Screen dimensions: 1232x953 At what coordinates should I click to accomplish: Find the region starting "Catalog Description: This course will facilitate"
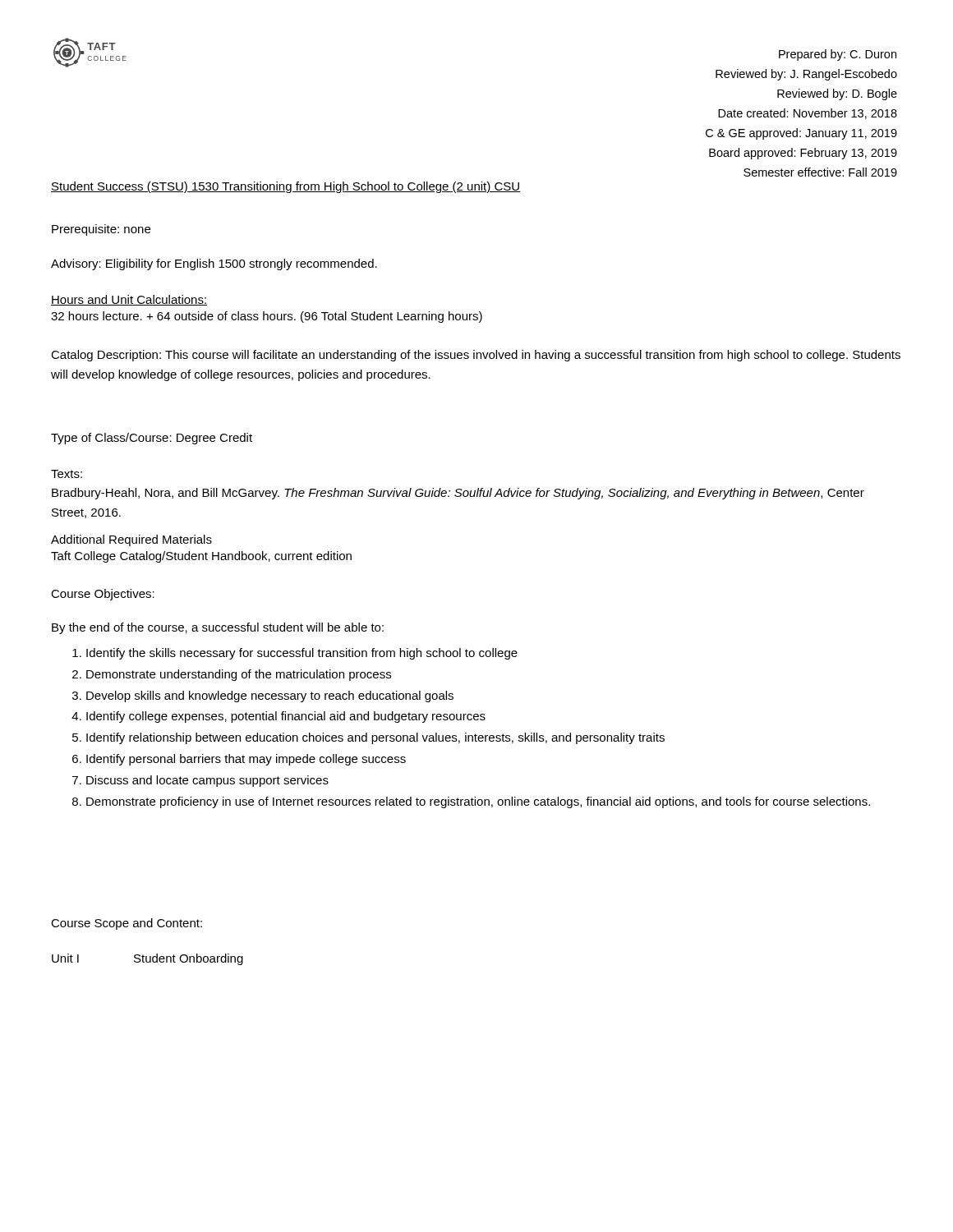476,364
